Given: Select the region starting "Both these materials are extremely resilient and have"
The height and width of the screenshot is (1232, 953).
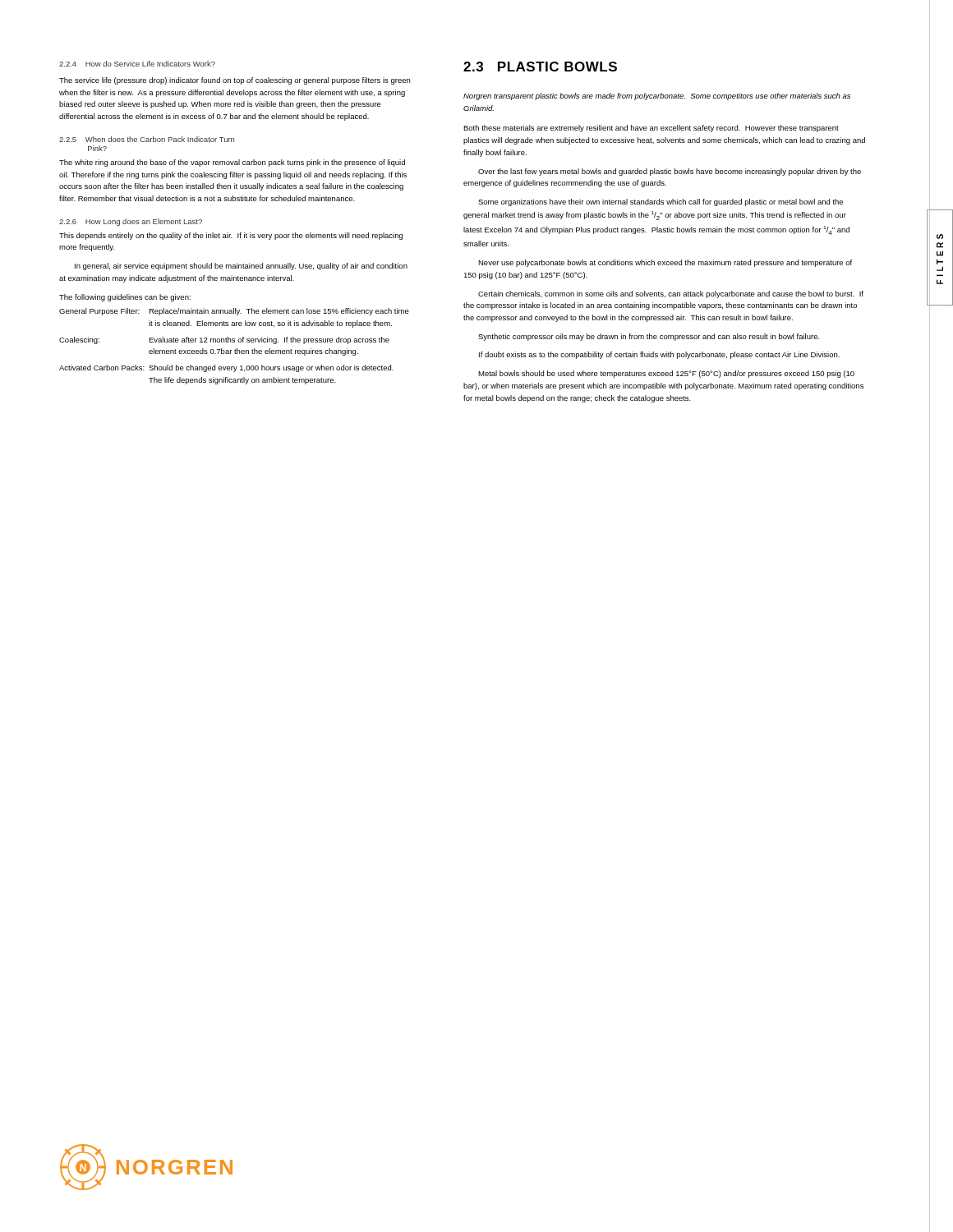Looking at the screenshot, I should pyautogui.click(x=664, y=140).
